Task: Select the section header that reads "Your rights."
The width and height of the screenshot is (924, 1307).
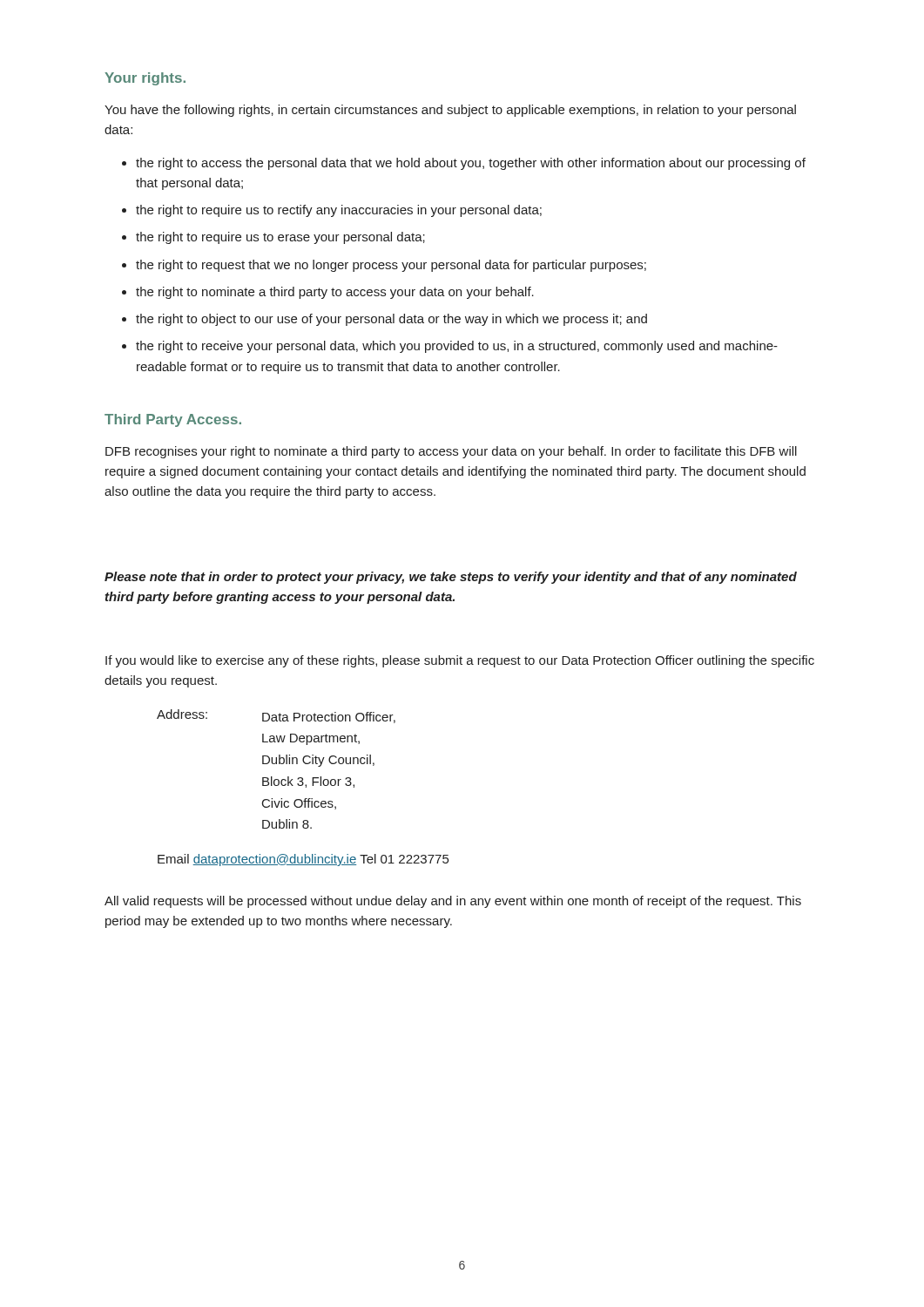Action: click(145, 78)
